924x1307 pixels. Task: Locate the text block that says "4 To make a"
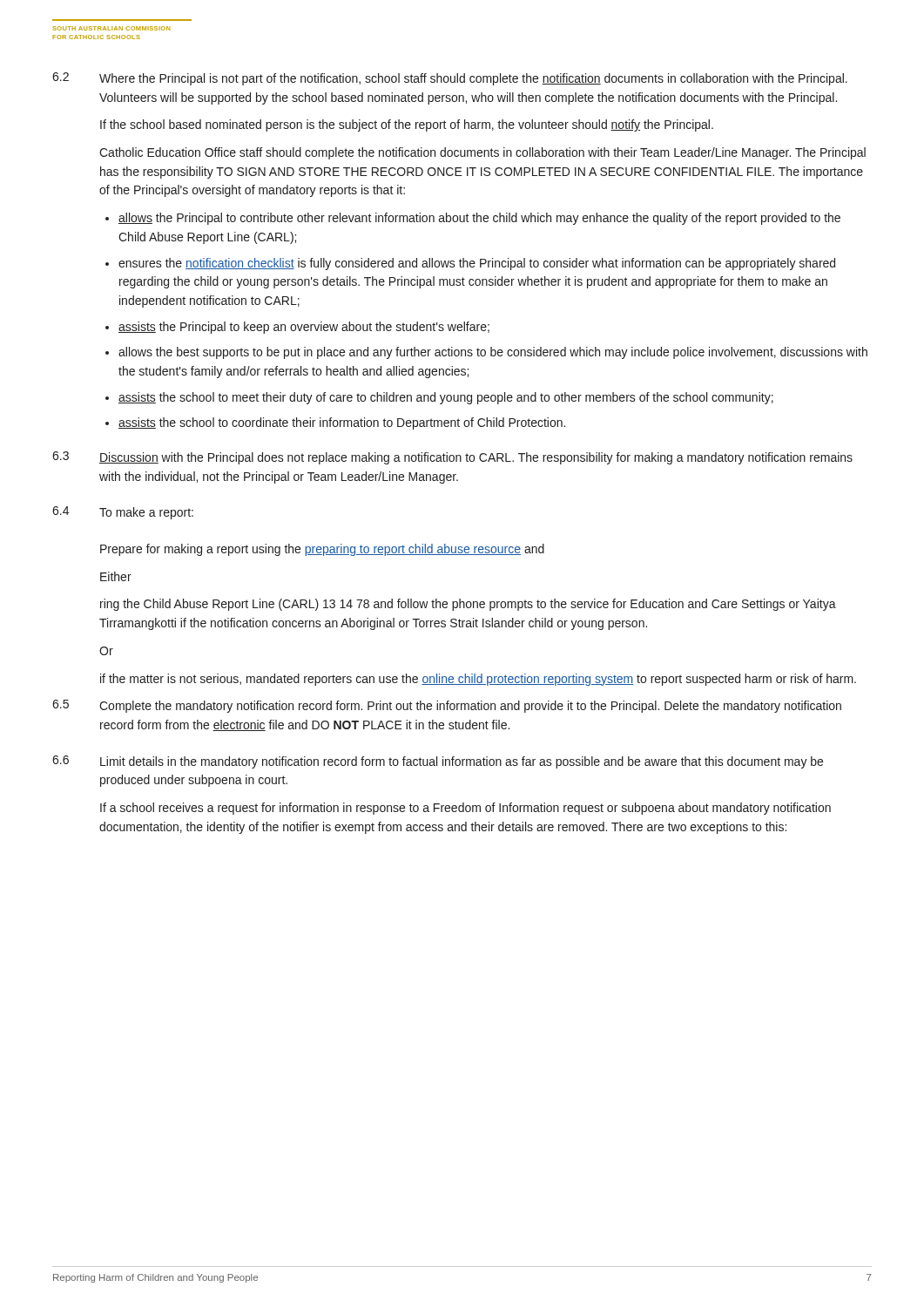[123, 513]
